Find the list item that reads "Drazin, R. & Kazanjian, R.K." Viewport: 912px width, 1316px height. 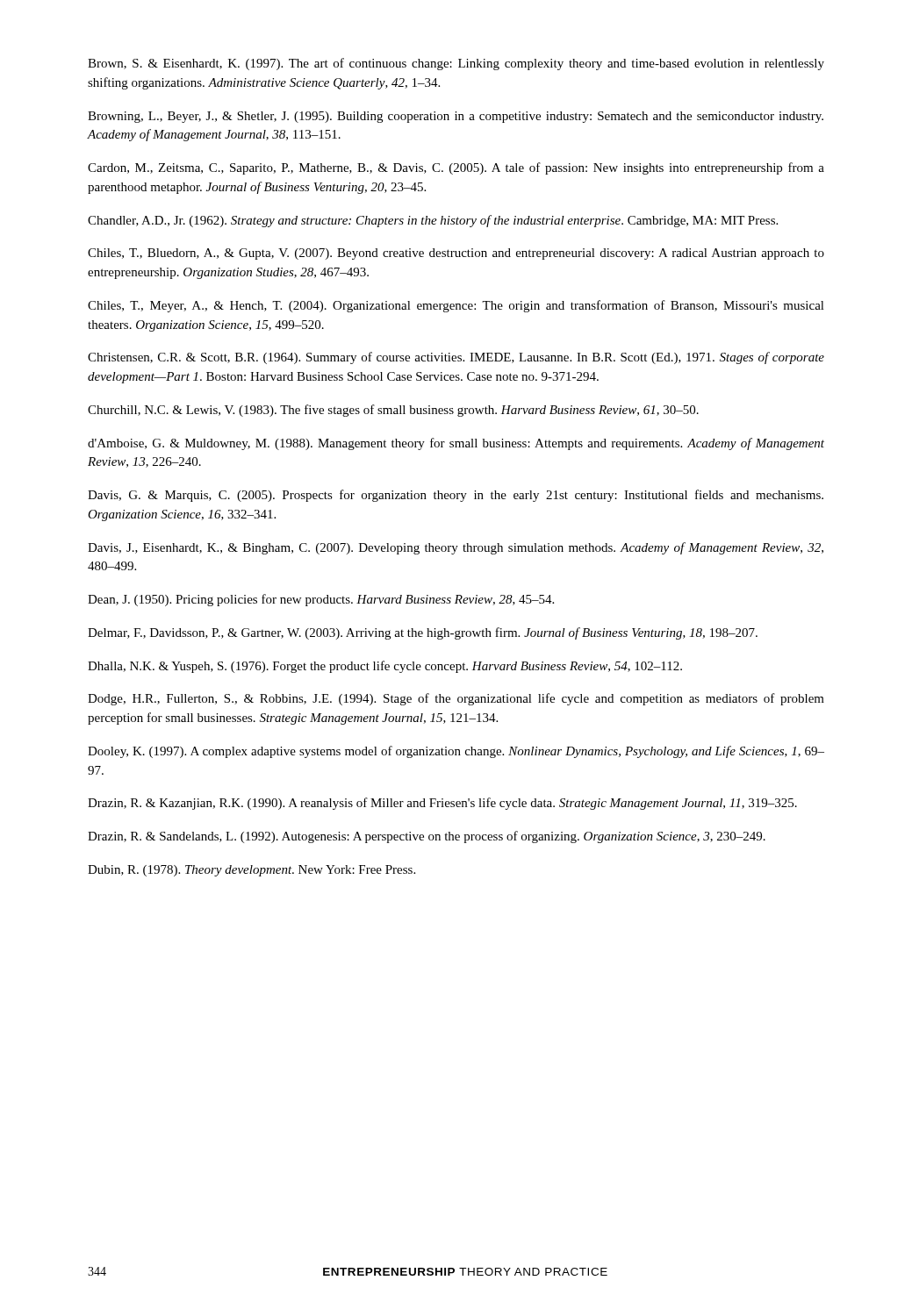pos(443,803)
